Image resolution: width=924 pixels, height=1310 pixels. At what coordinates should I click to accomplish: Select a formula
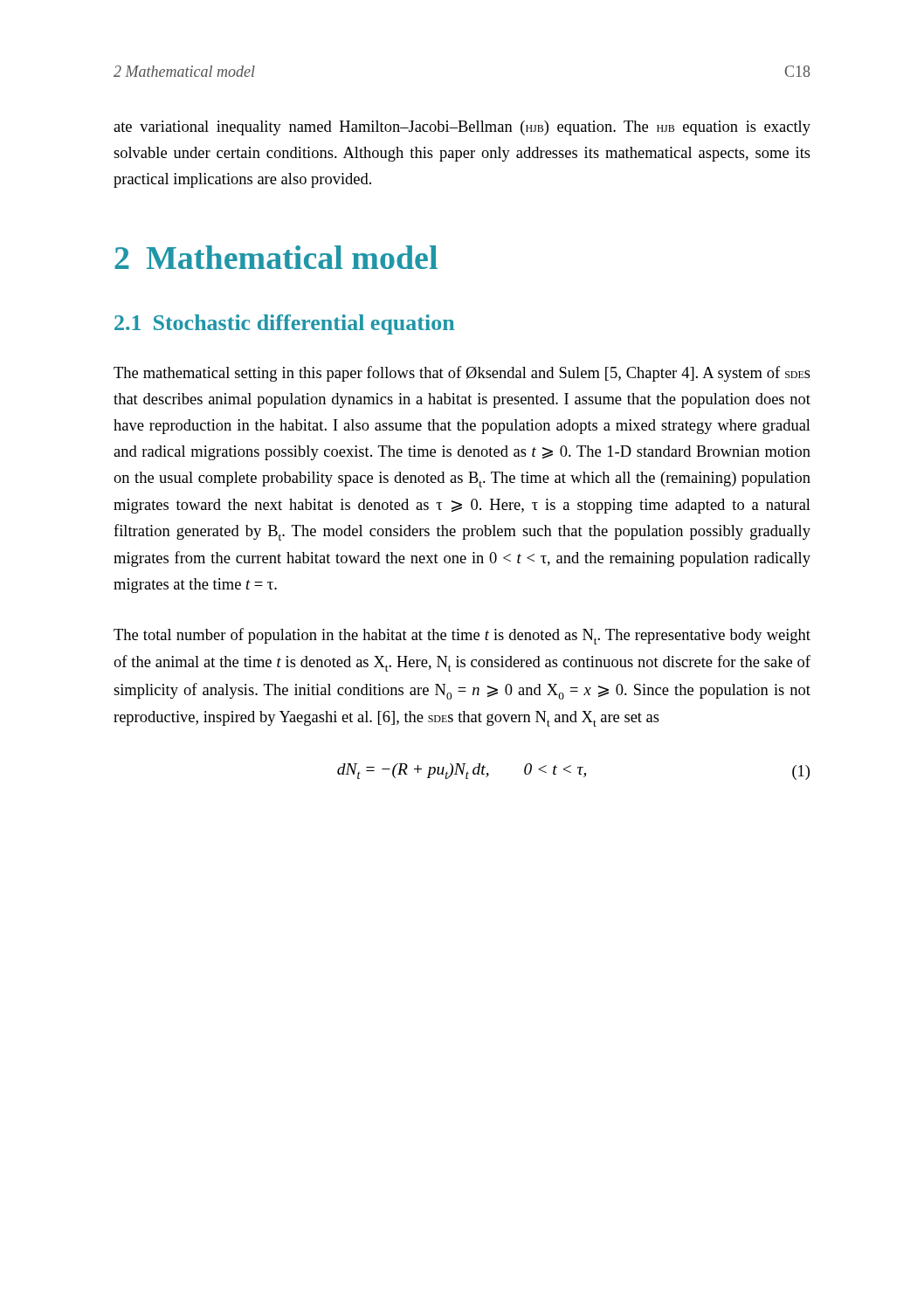574,771
